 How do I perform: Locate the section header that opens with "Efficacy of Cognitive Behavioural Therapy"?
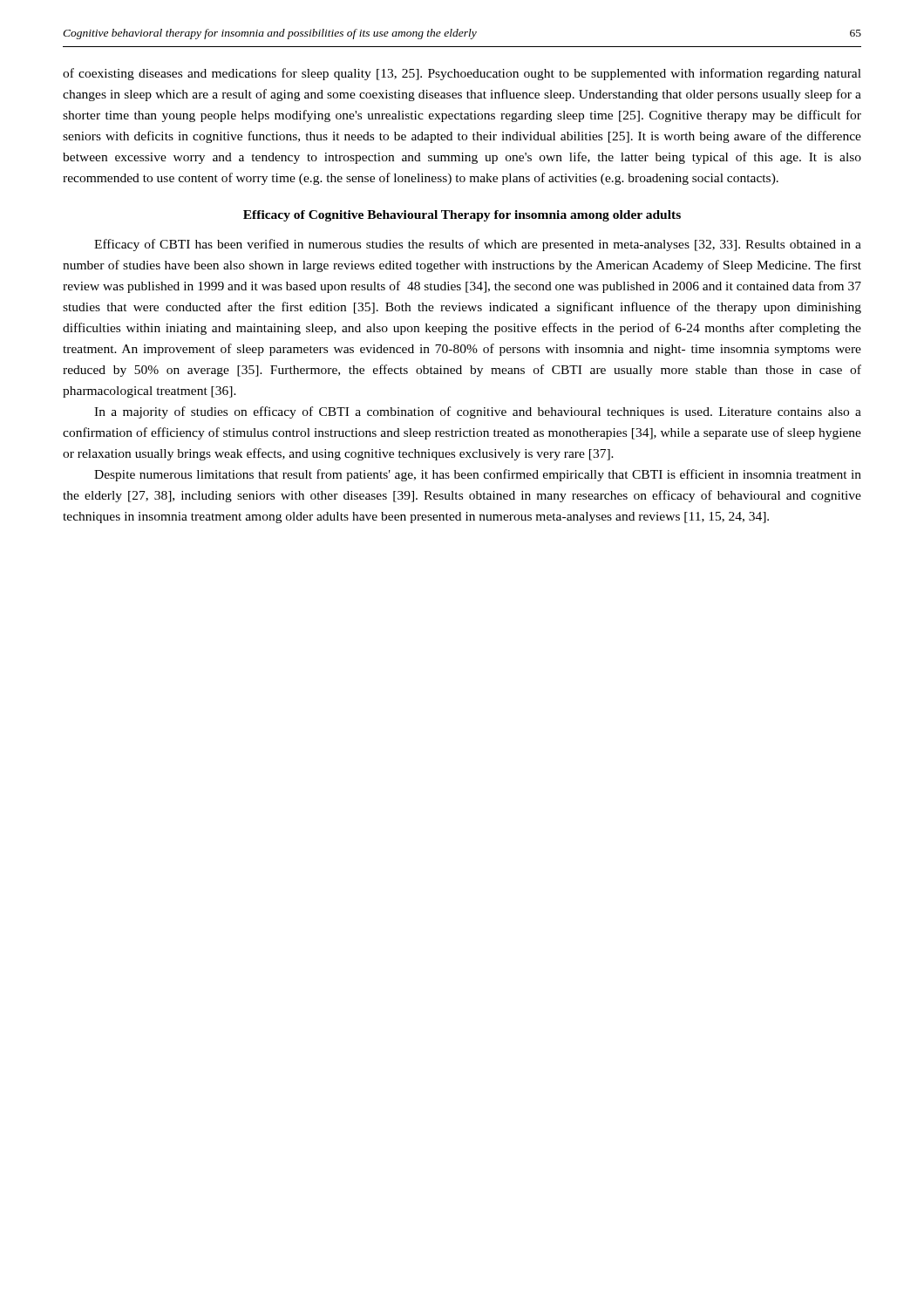coord(462,214)
